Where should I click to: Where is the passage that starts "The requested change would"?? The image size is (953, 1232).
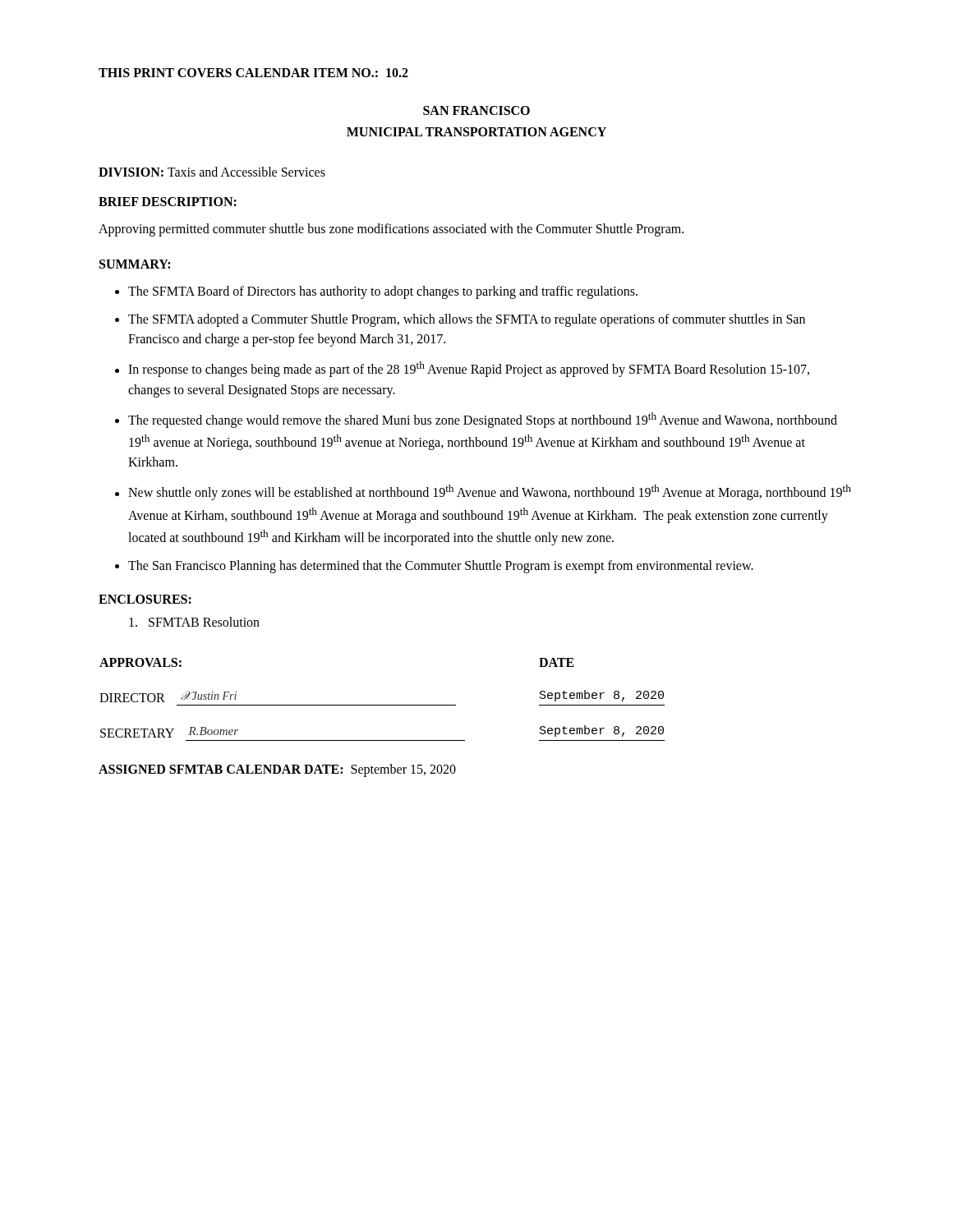pos(483,439)
